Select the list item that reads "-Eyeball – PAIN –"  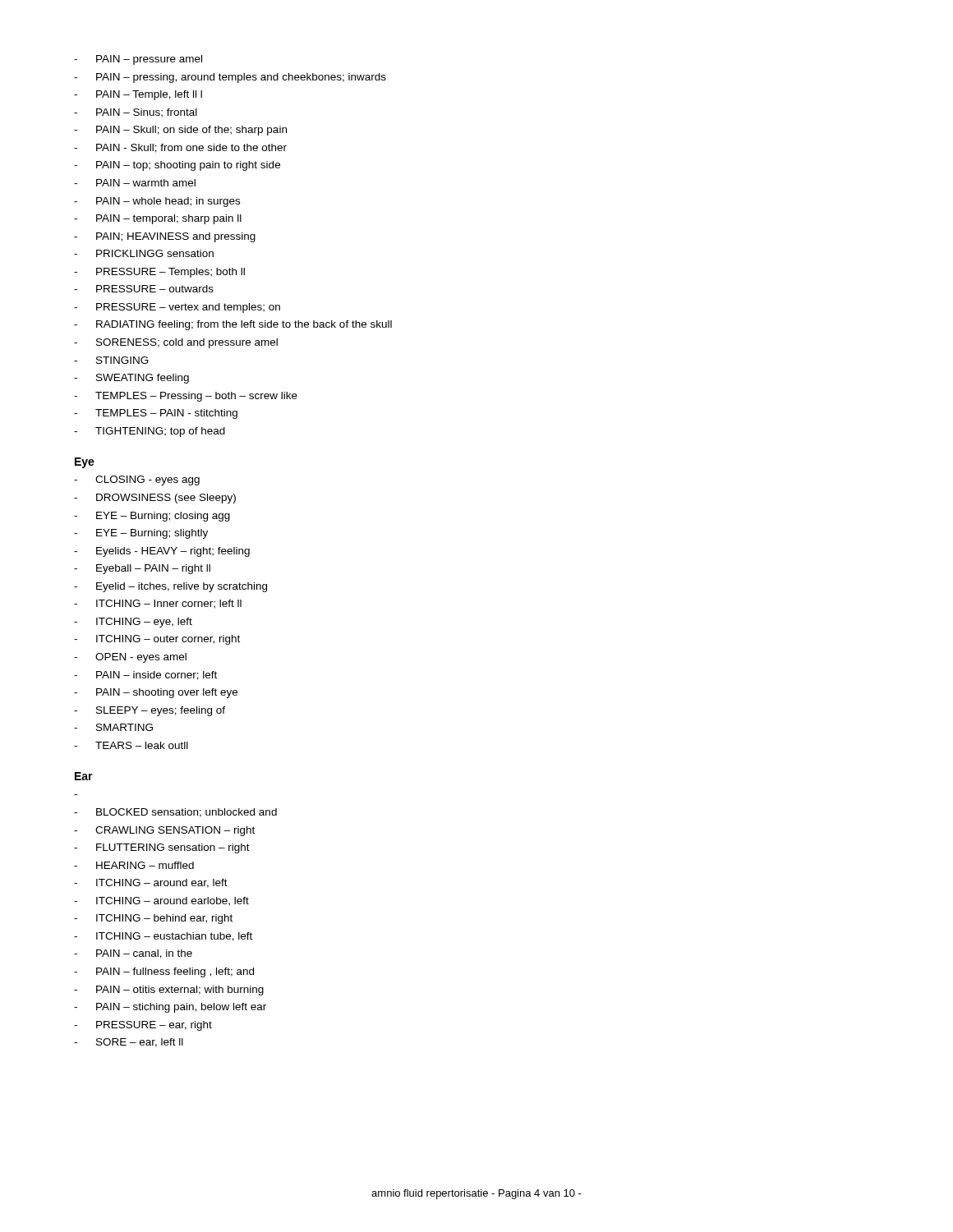coord(142,568)
